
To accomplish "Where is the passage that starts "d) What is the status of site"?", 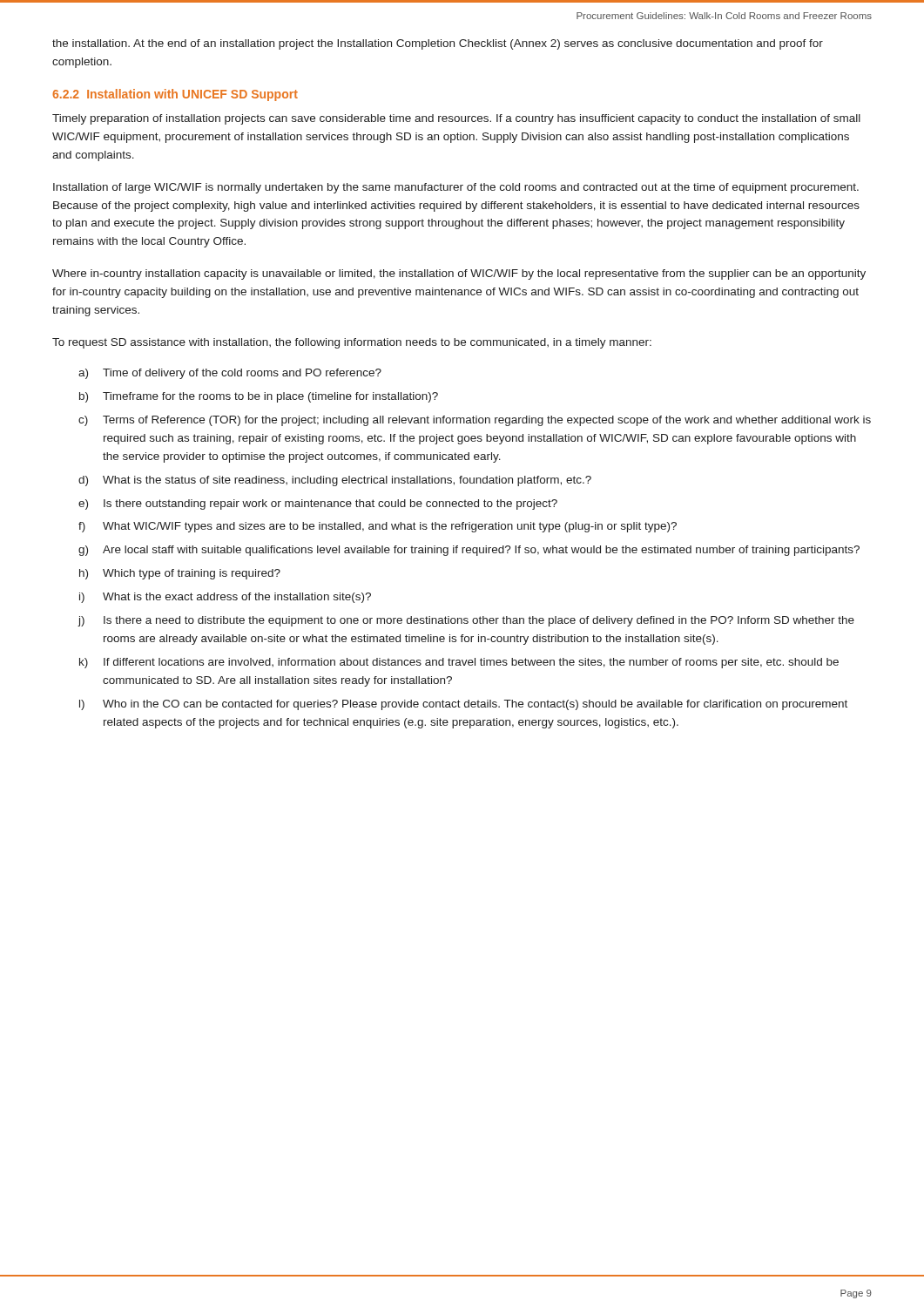I will 475,480.
